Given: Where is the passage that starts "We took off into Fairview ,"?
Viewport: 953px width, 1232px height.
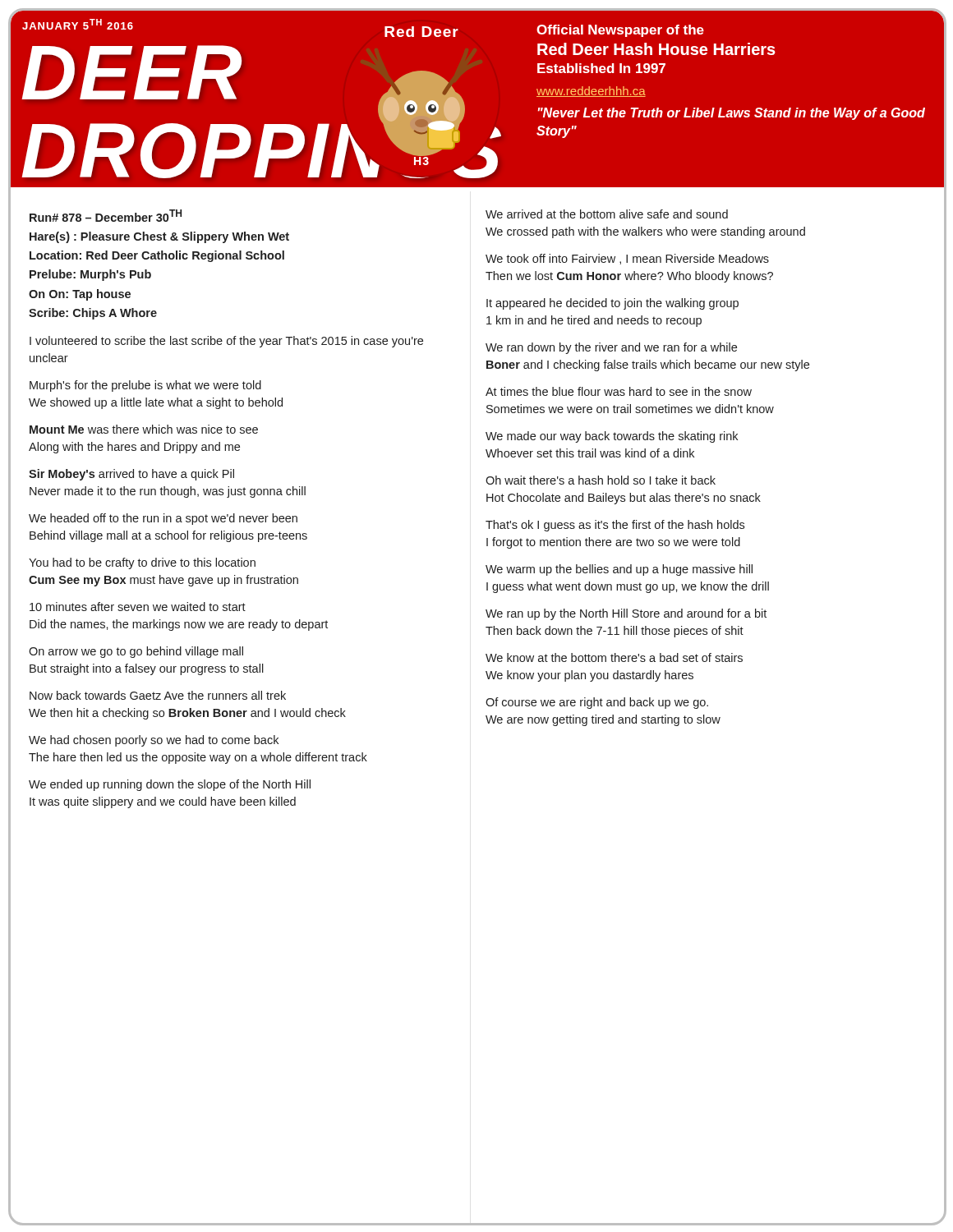Looking at the screenshot, I should coord(629,267).
